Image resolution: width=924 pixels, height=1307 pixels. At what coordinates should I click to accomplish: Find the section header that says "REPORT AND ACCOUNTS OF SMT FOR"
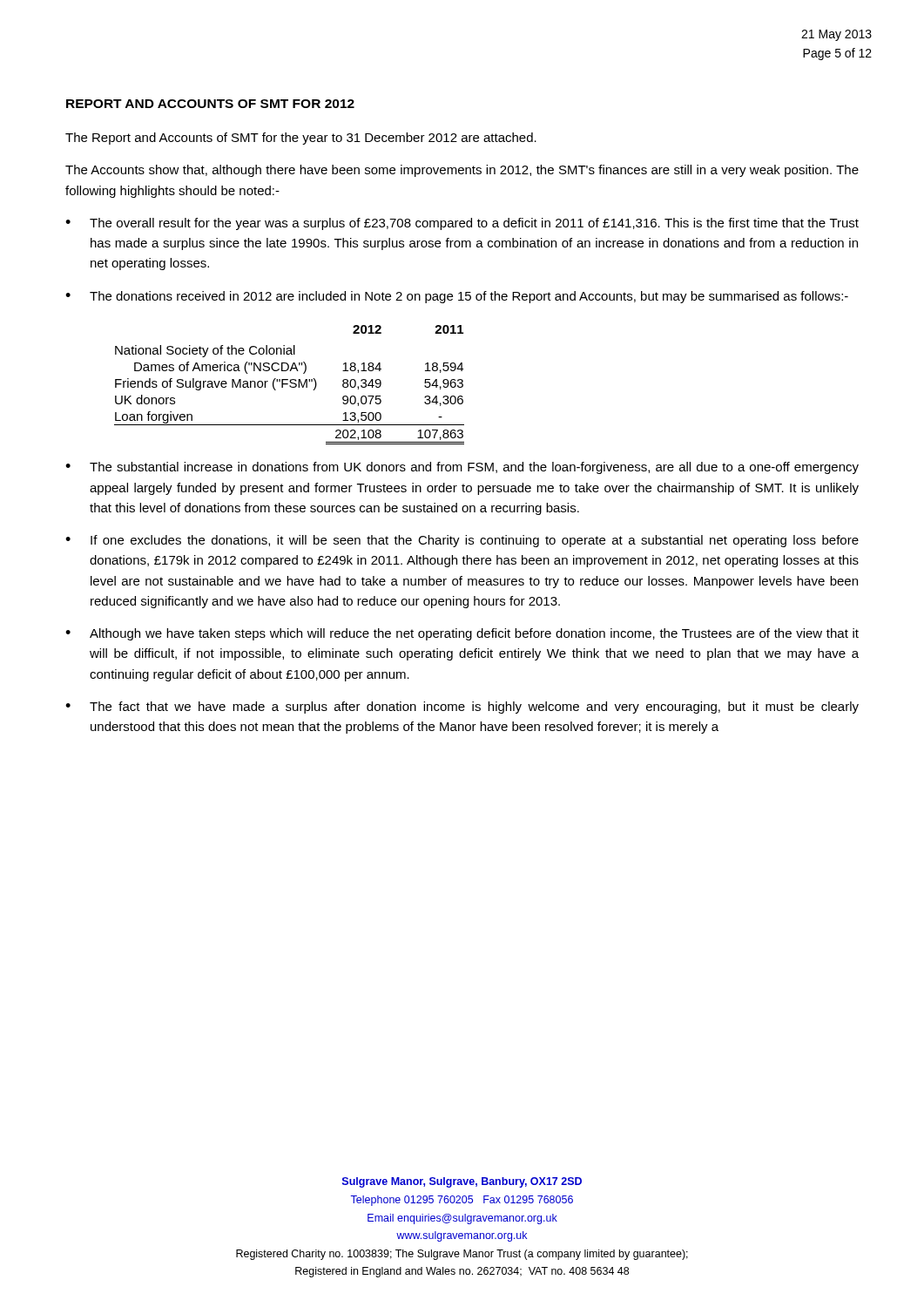tap(210, 103)
